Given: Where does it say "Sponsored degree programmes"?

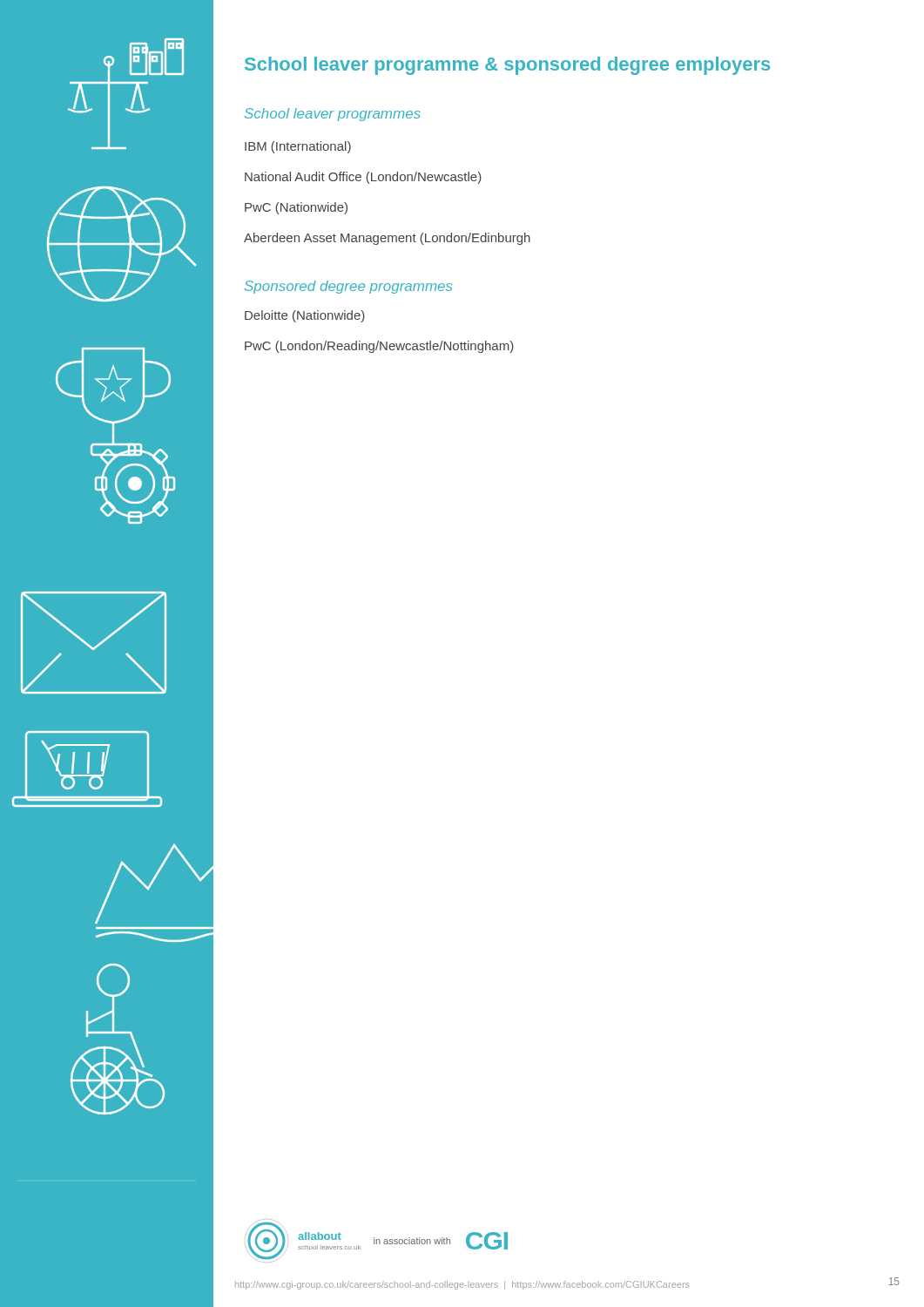Looking at the screenshot, I should pos(348,286).
